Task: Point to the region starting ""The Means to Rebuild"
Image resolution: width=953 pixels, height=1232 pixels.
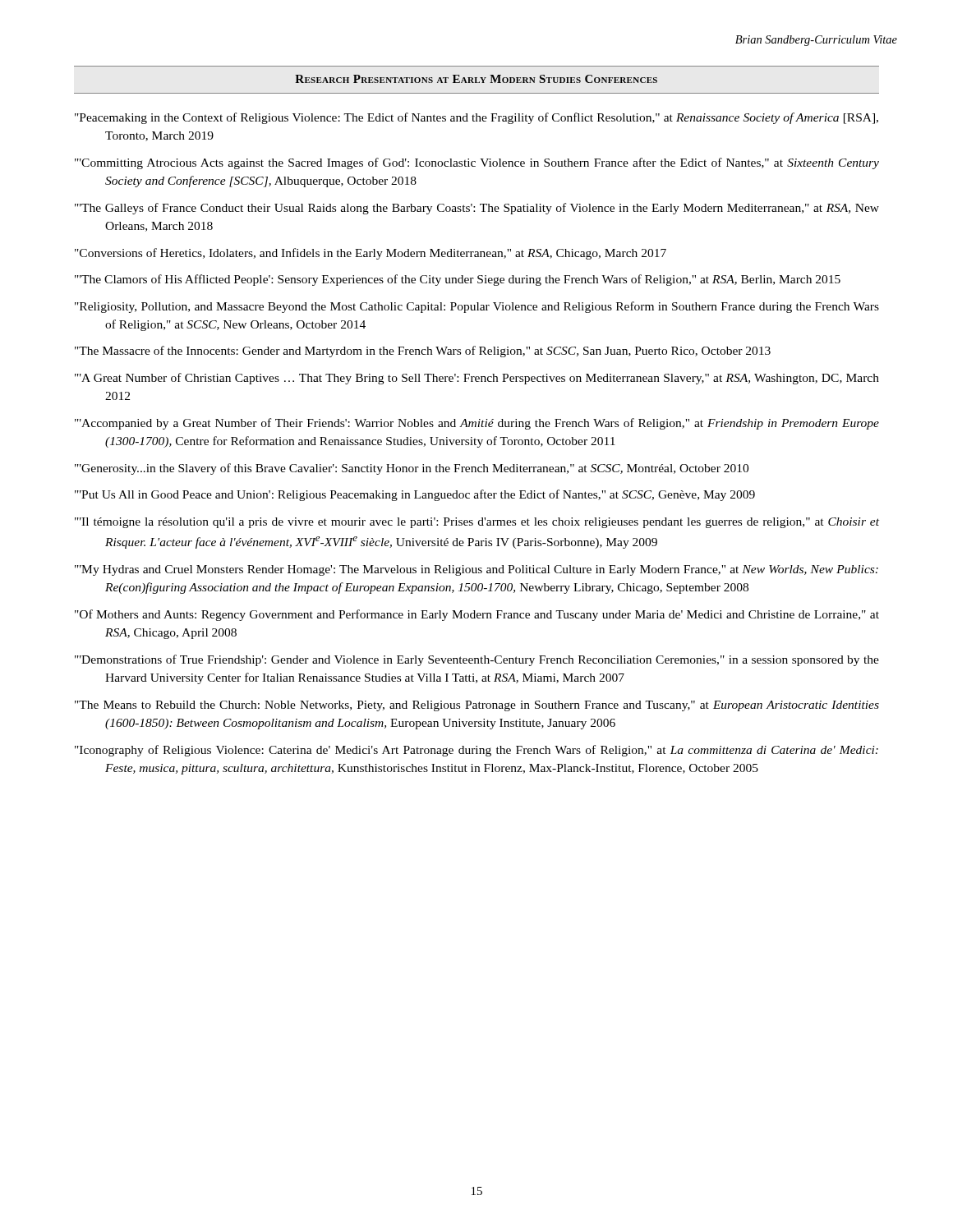Action: point(476,713)
